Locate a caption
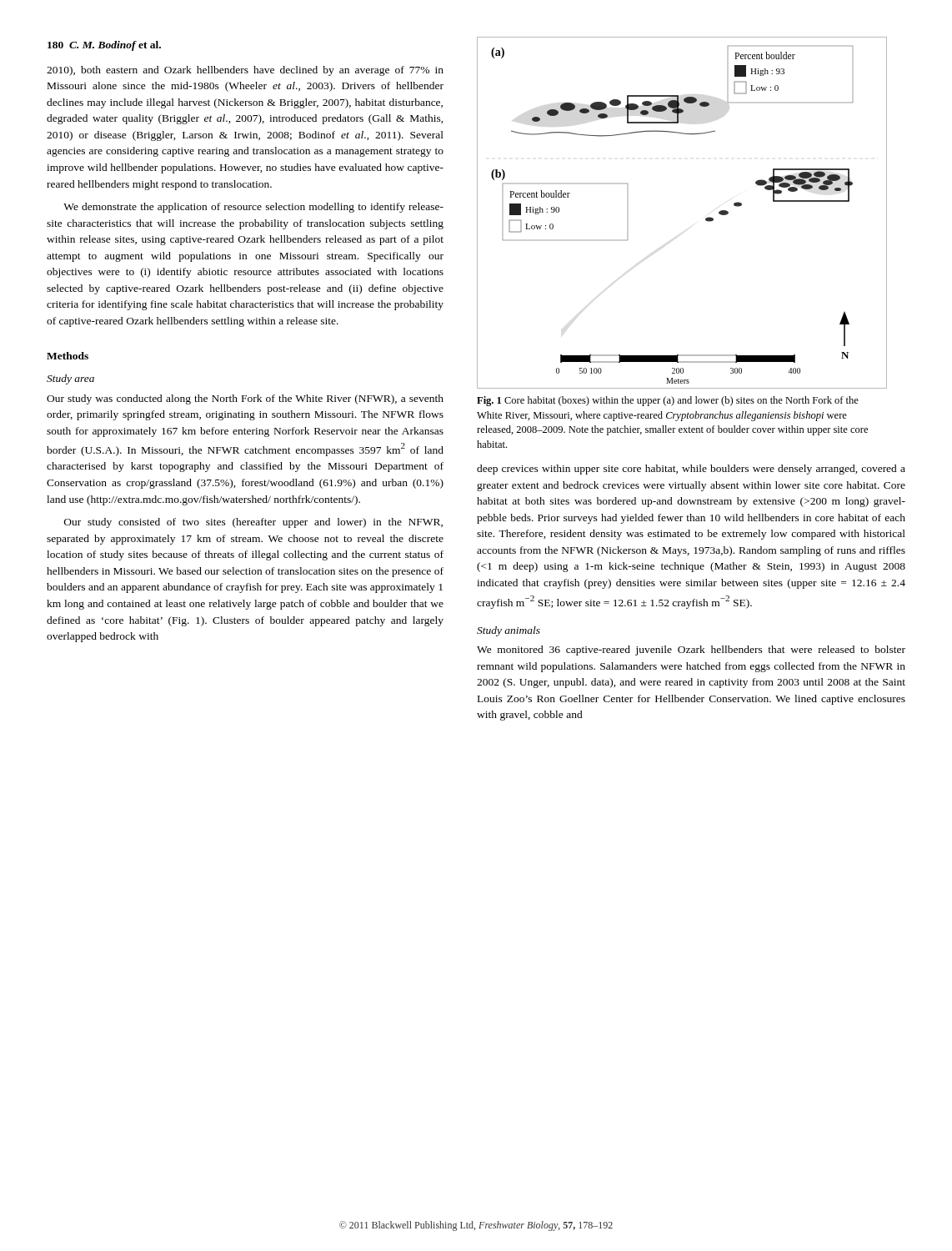952x1251 pixels. 673,422
